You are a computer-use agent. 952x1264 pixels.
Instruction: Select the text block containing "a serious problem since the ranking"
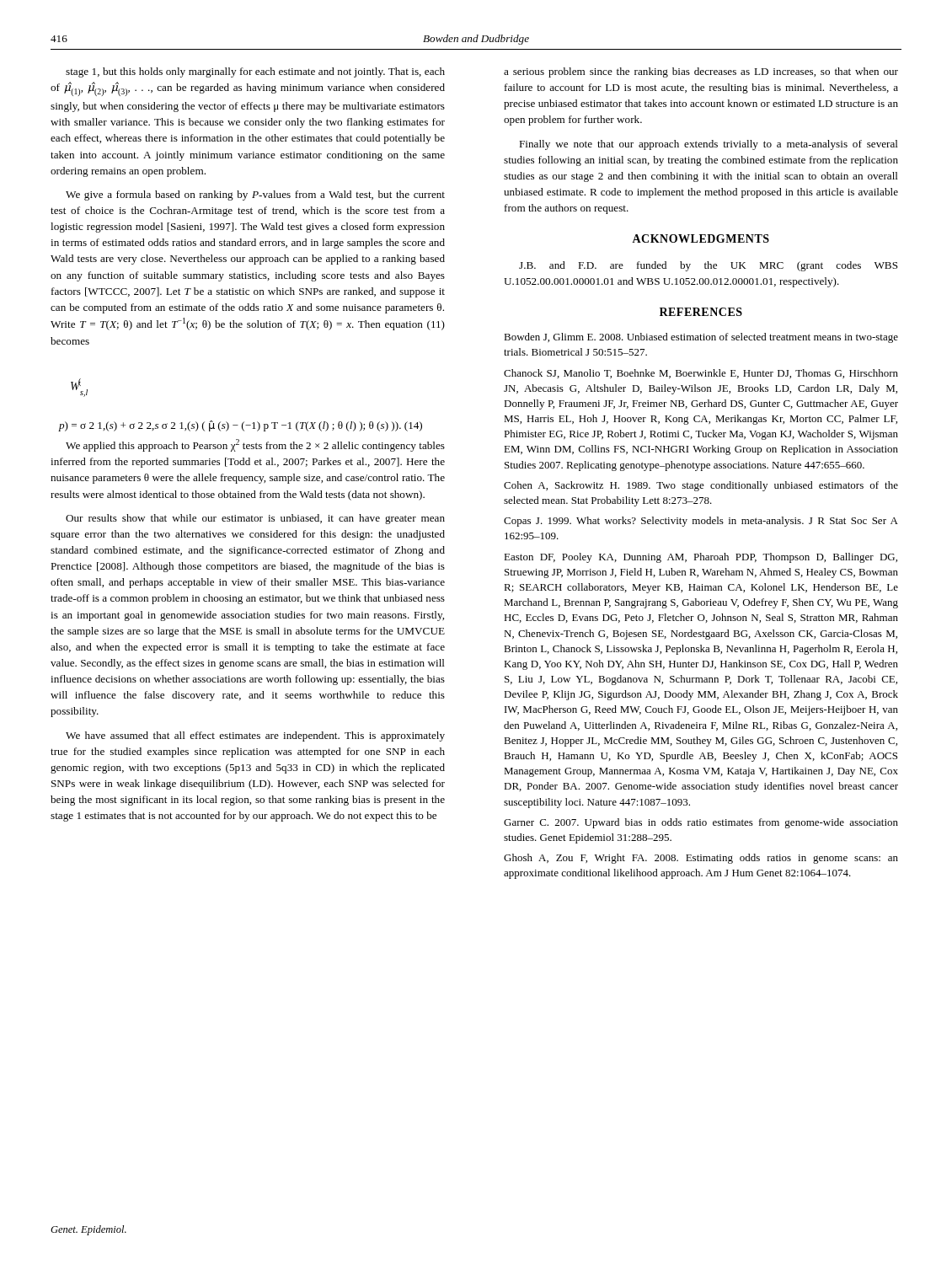701,95
